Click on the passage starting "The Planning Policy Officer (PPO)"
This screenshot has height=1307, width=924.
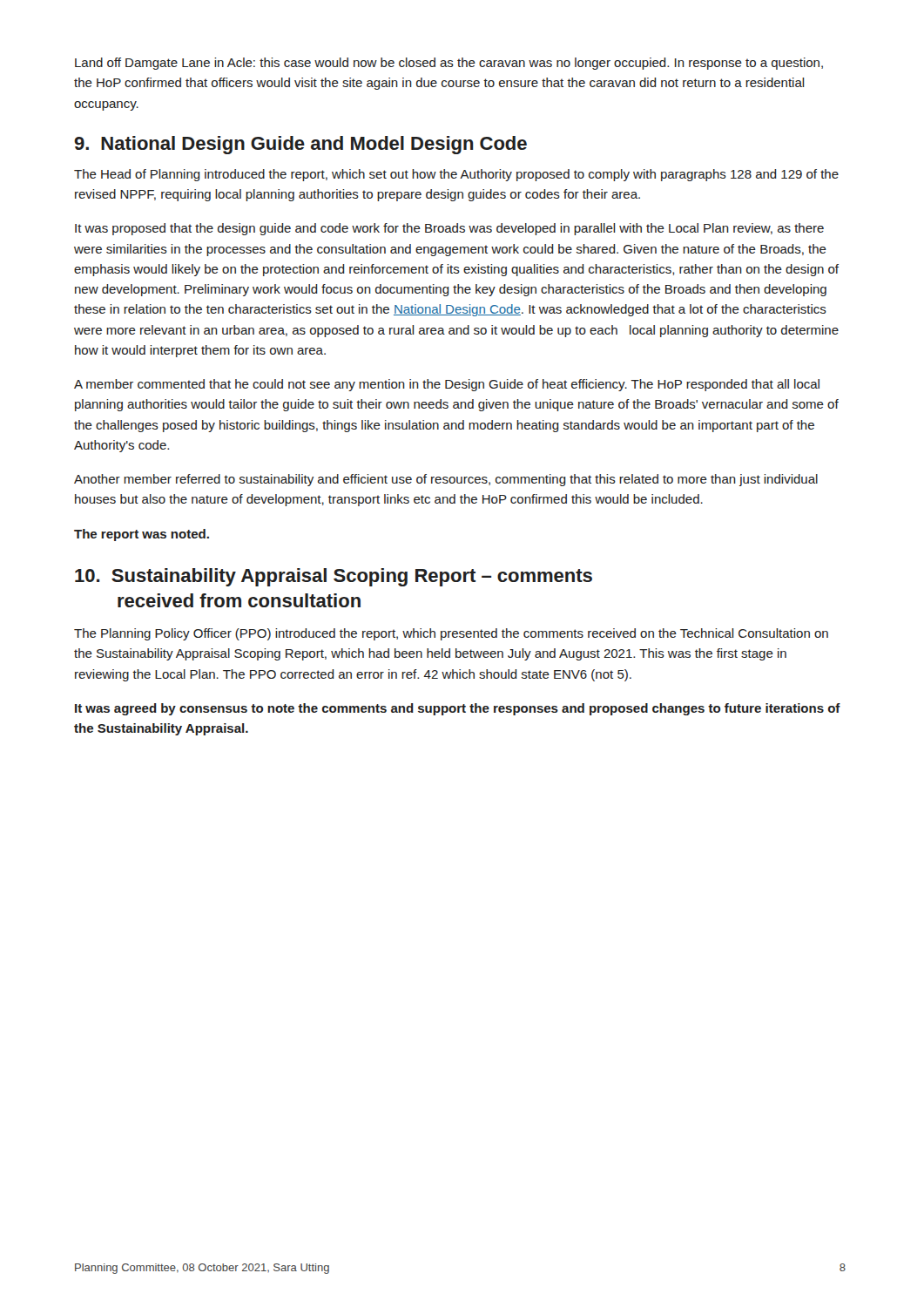451,653
